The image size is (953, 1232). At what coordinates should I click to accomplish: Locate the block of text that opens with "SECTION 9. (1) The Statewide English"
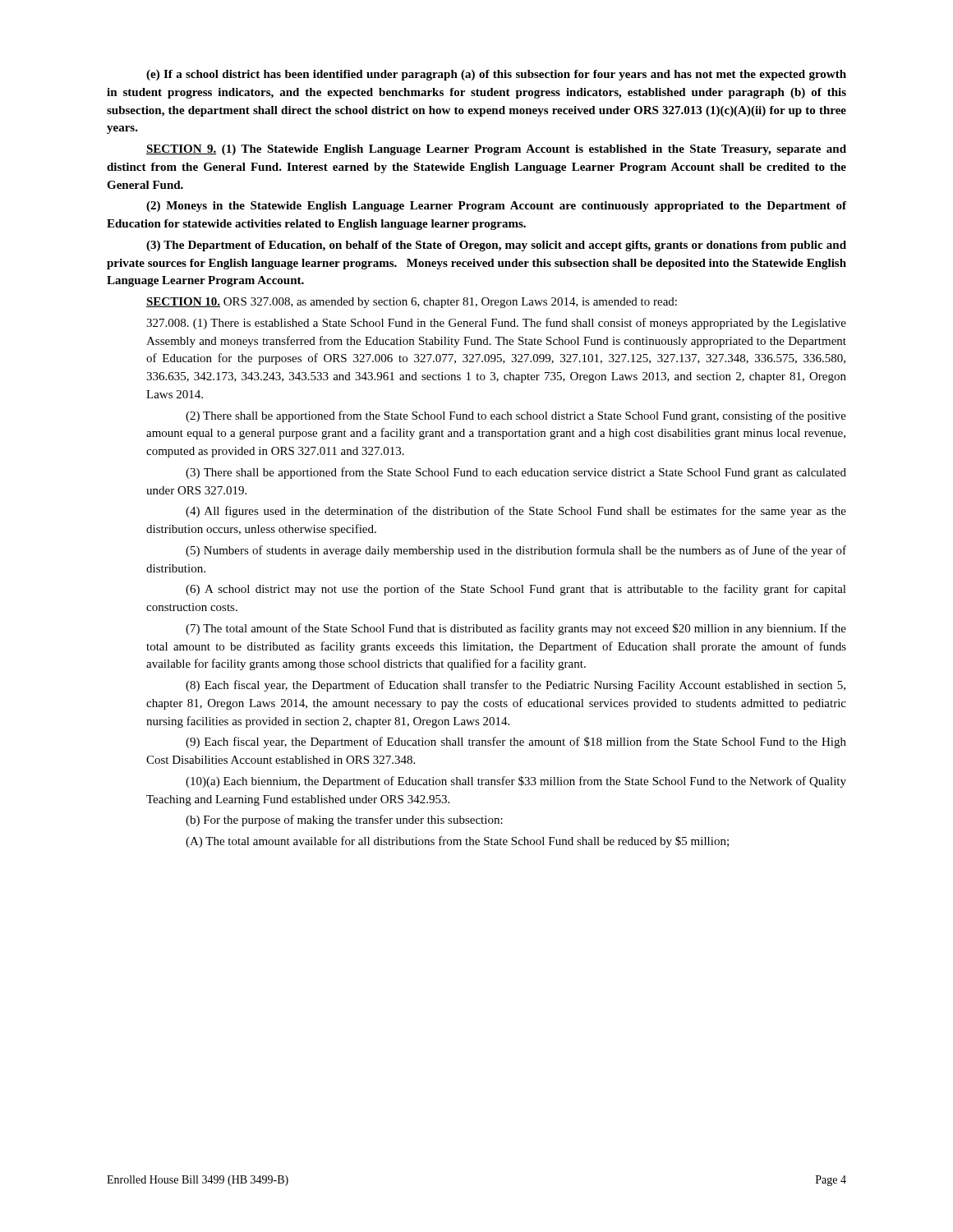click(x=476, y=167)
